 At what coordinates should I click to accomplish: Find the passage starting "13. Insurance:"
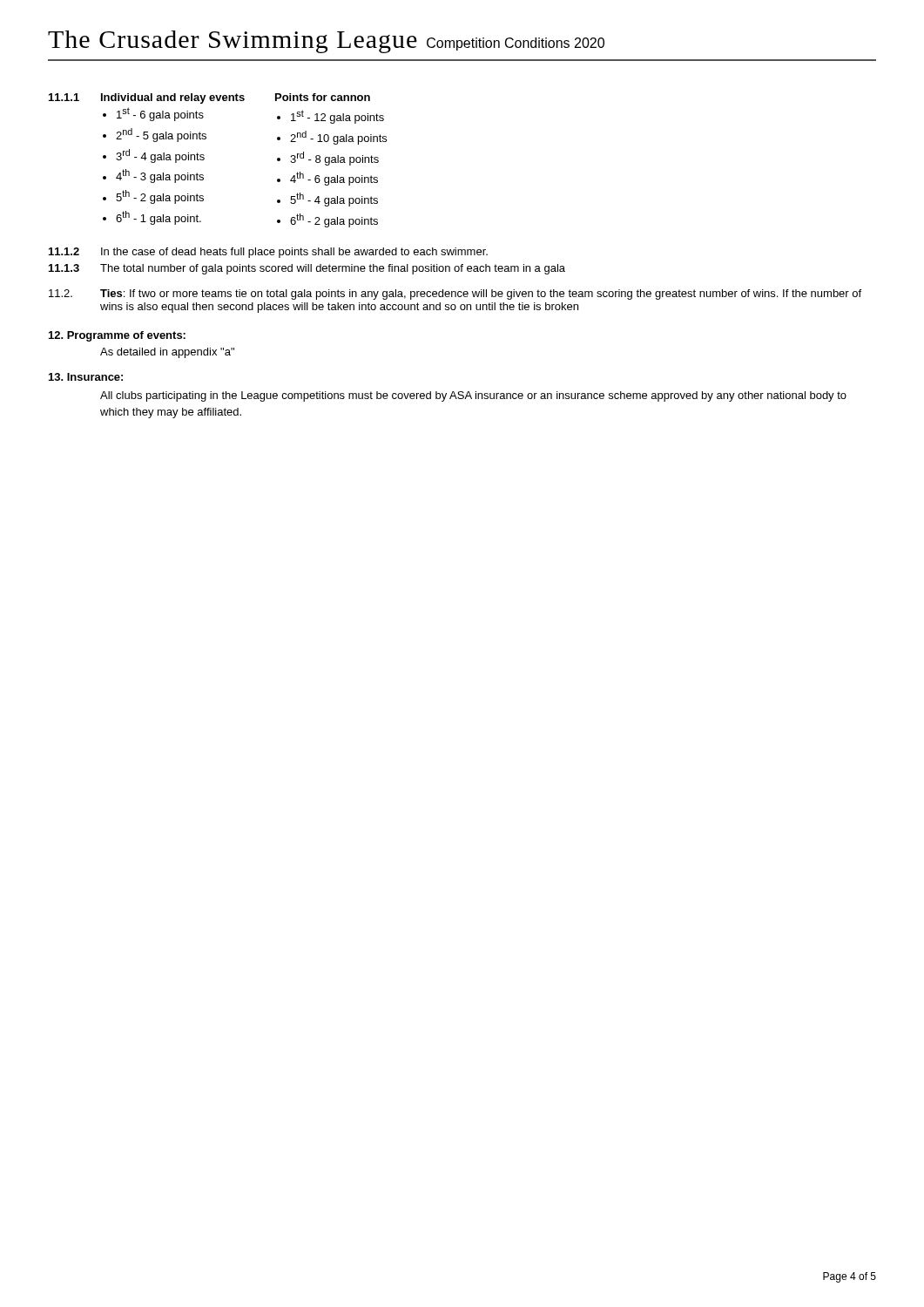pyautogui.click(x=86, y=377)
